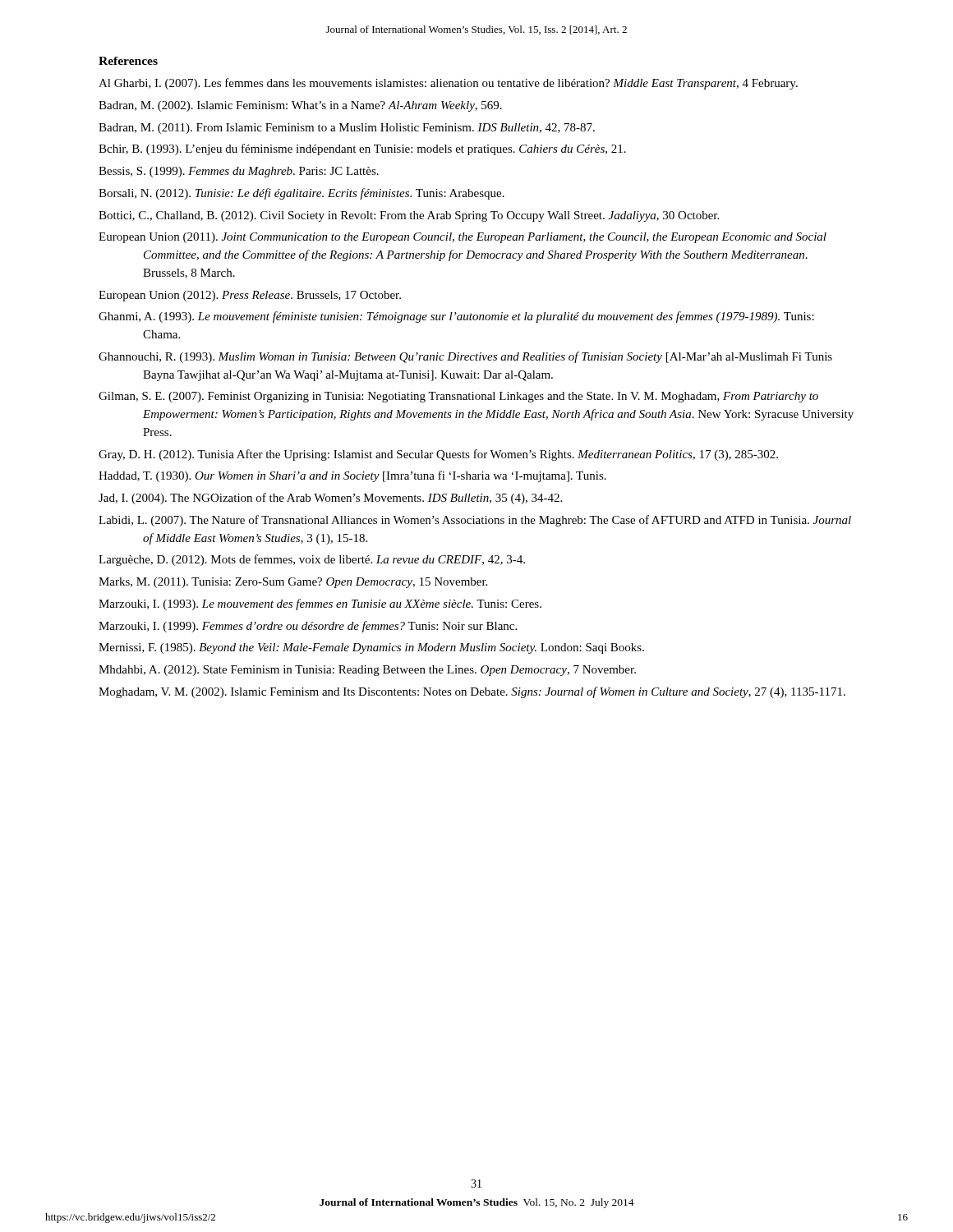953x1232 pixels.
Task: Select the region starting "Labidi, L. (2007)."
Action: coord(475,529)
